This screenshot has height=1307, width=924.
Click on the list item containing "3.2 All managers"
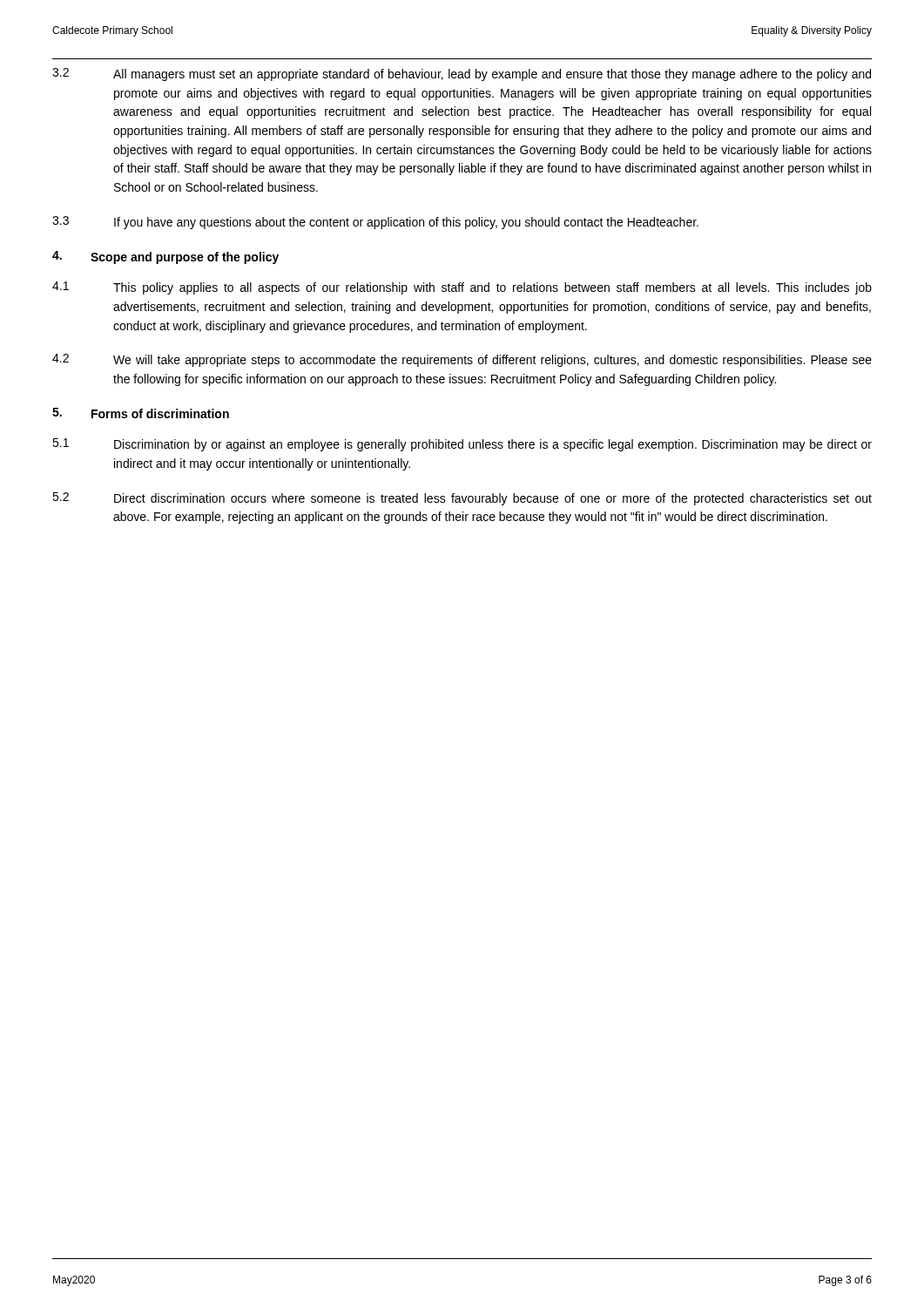462,131
